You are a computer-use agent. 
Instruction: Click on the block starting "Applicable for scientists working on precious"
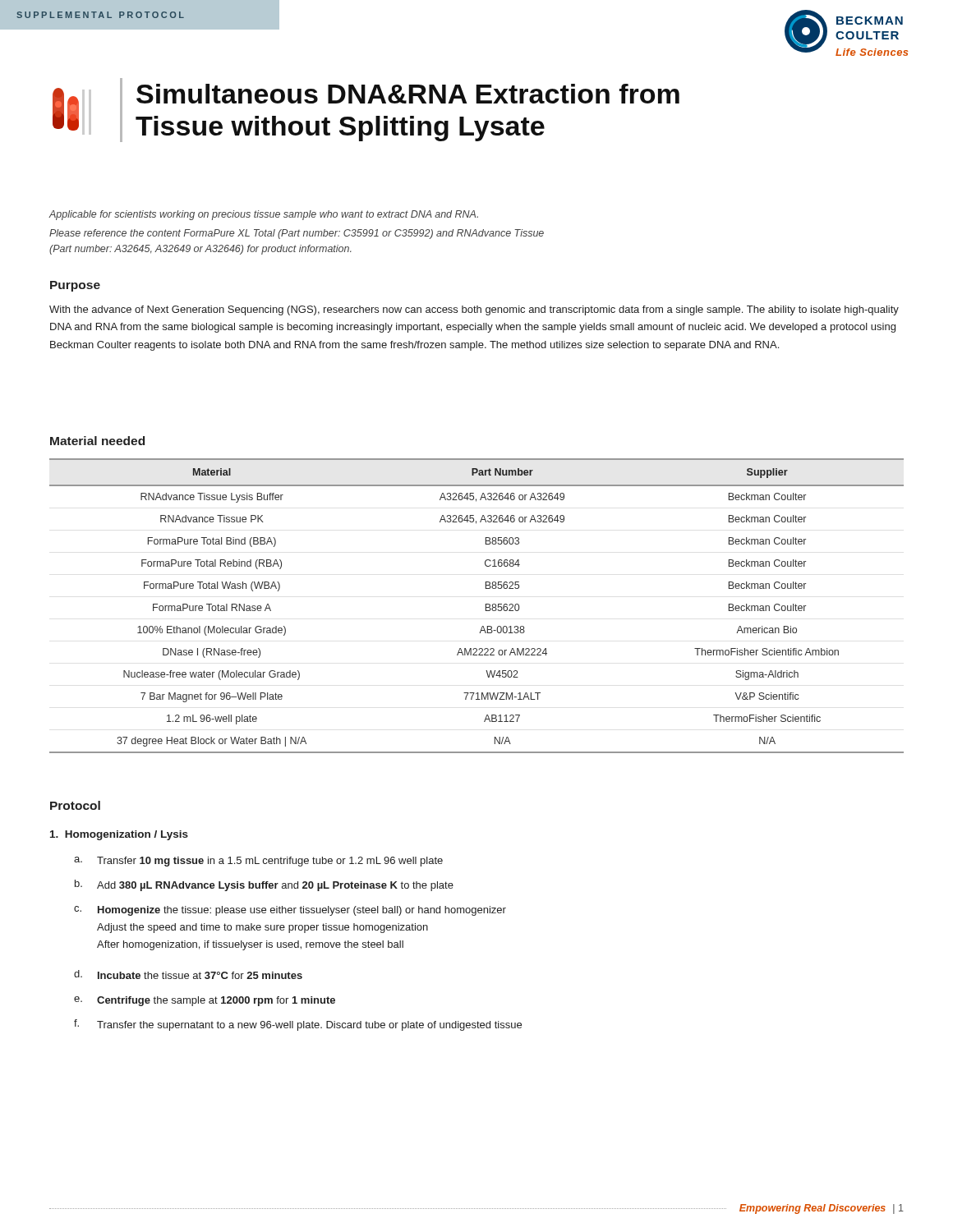coord(476,232)
